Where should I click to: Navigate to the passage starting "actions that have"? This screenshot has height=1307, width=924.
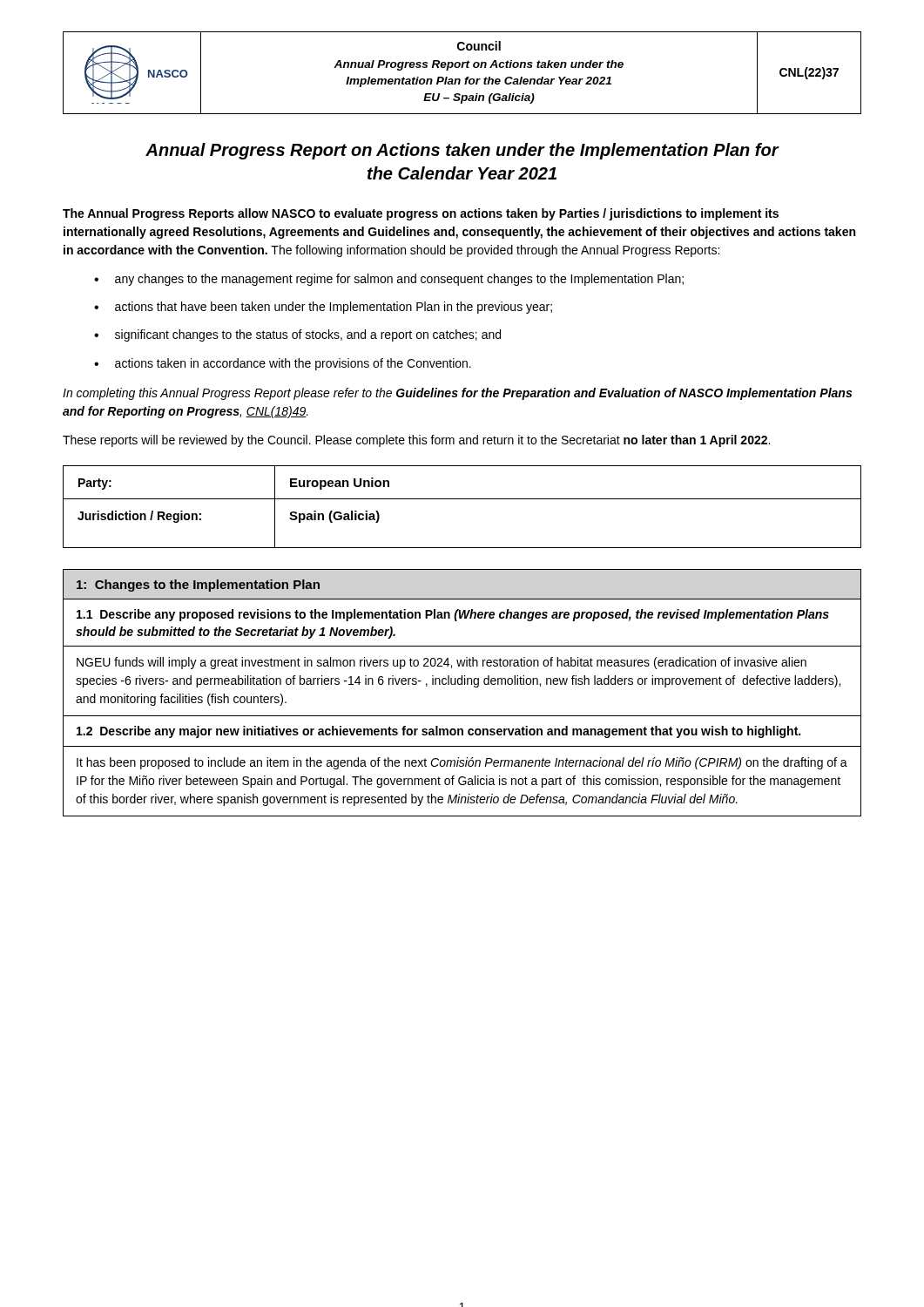[334, 307]
